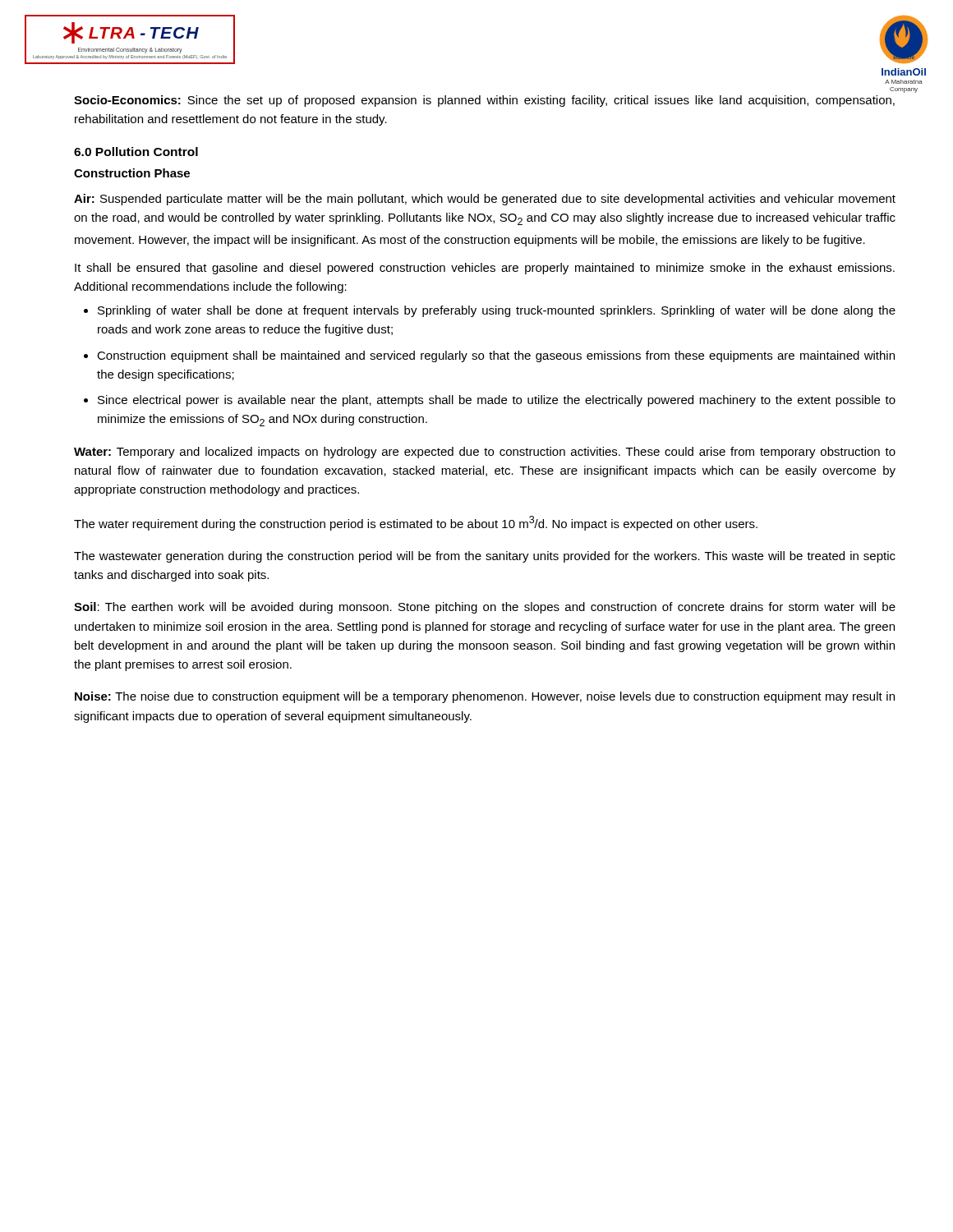Image resolution: width=953 pixels, height=1232 pixels.
Task: Find "Construction Phase" on this page
Action: 132,173
